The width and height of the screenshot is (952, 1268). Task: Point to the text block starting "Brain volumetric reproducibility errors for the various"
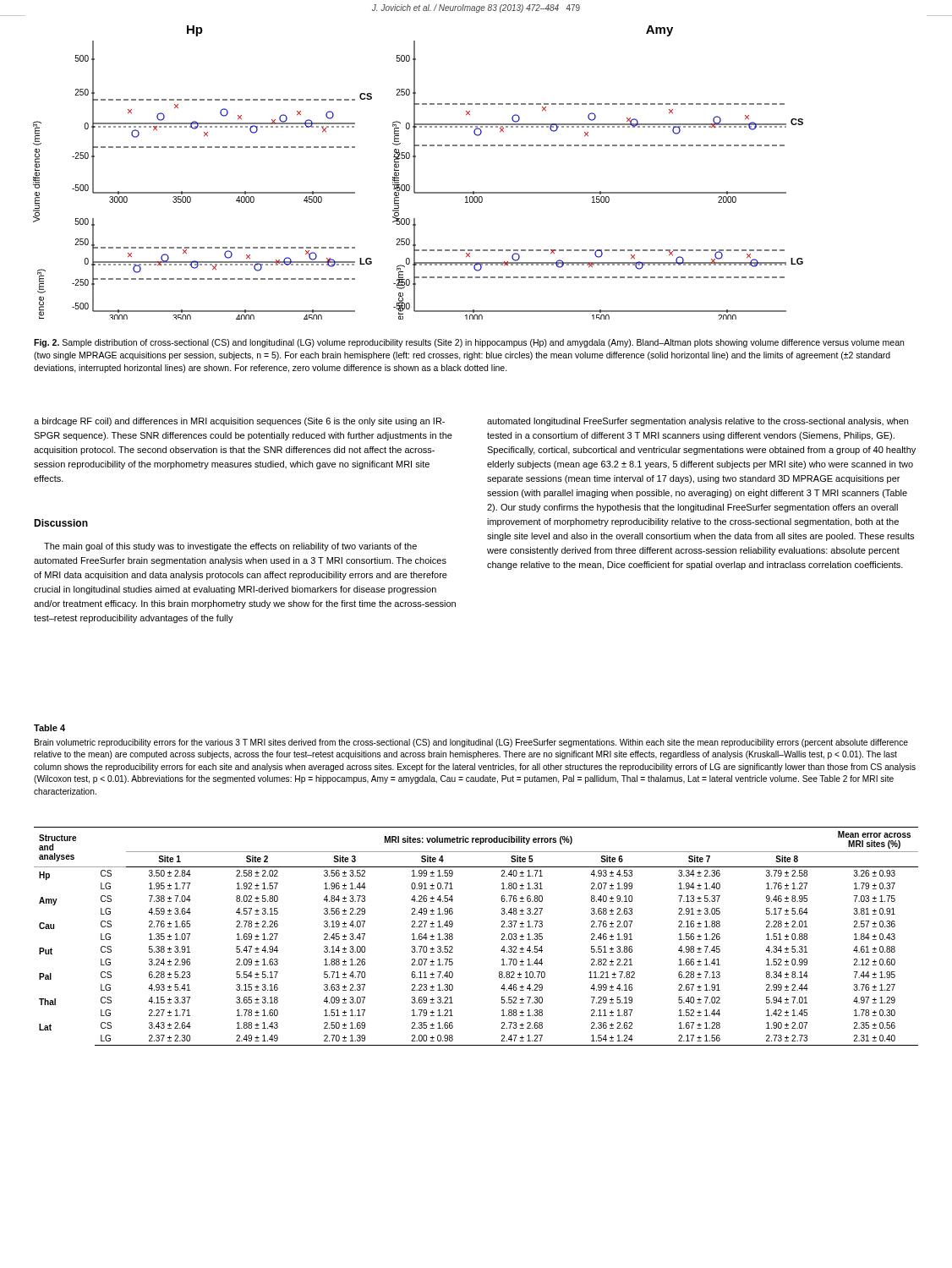[475, 767]
